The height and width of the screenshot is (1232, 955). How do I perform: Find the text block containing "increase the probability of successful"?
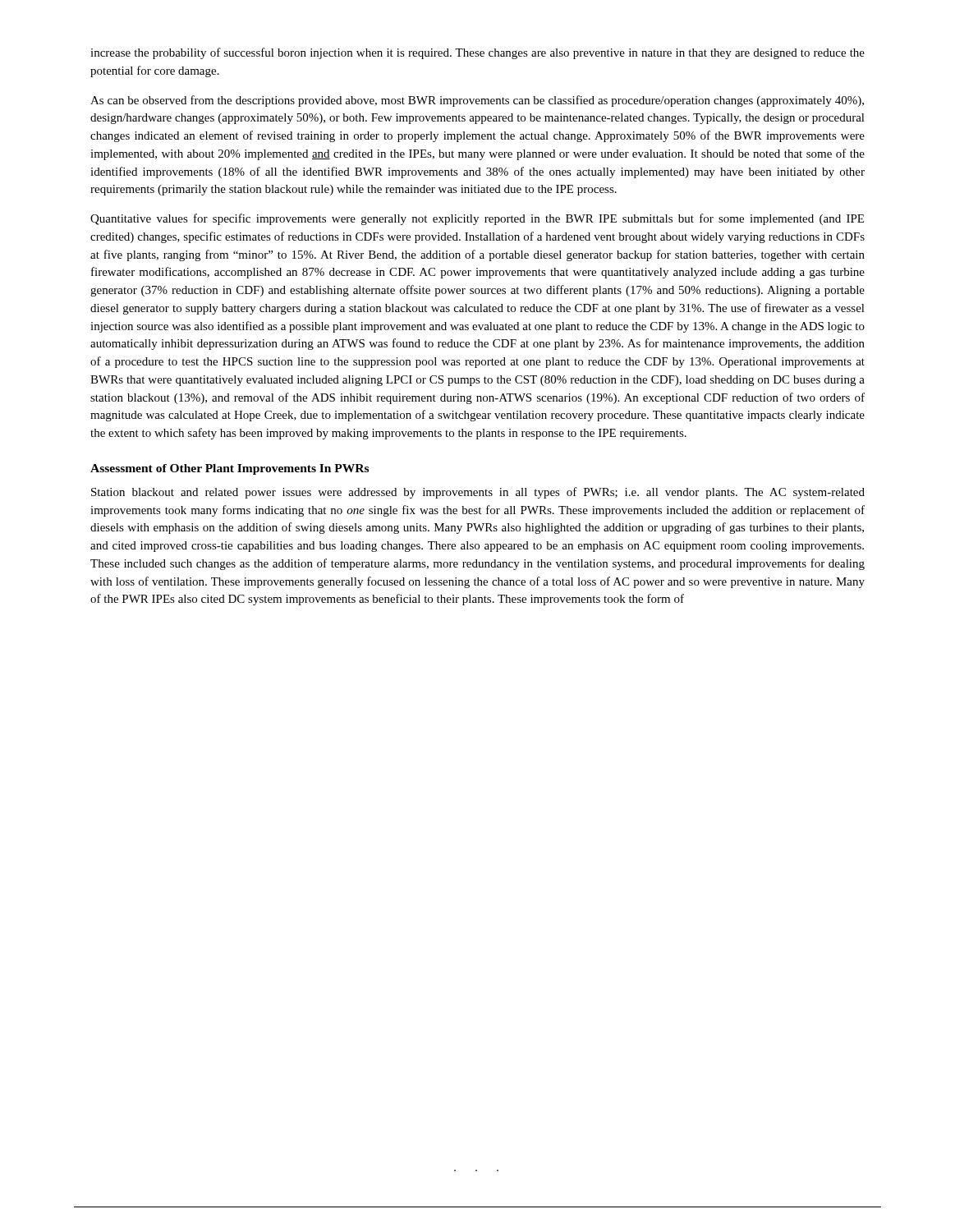click(478, 61)
